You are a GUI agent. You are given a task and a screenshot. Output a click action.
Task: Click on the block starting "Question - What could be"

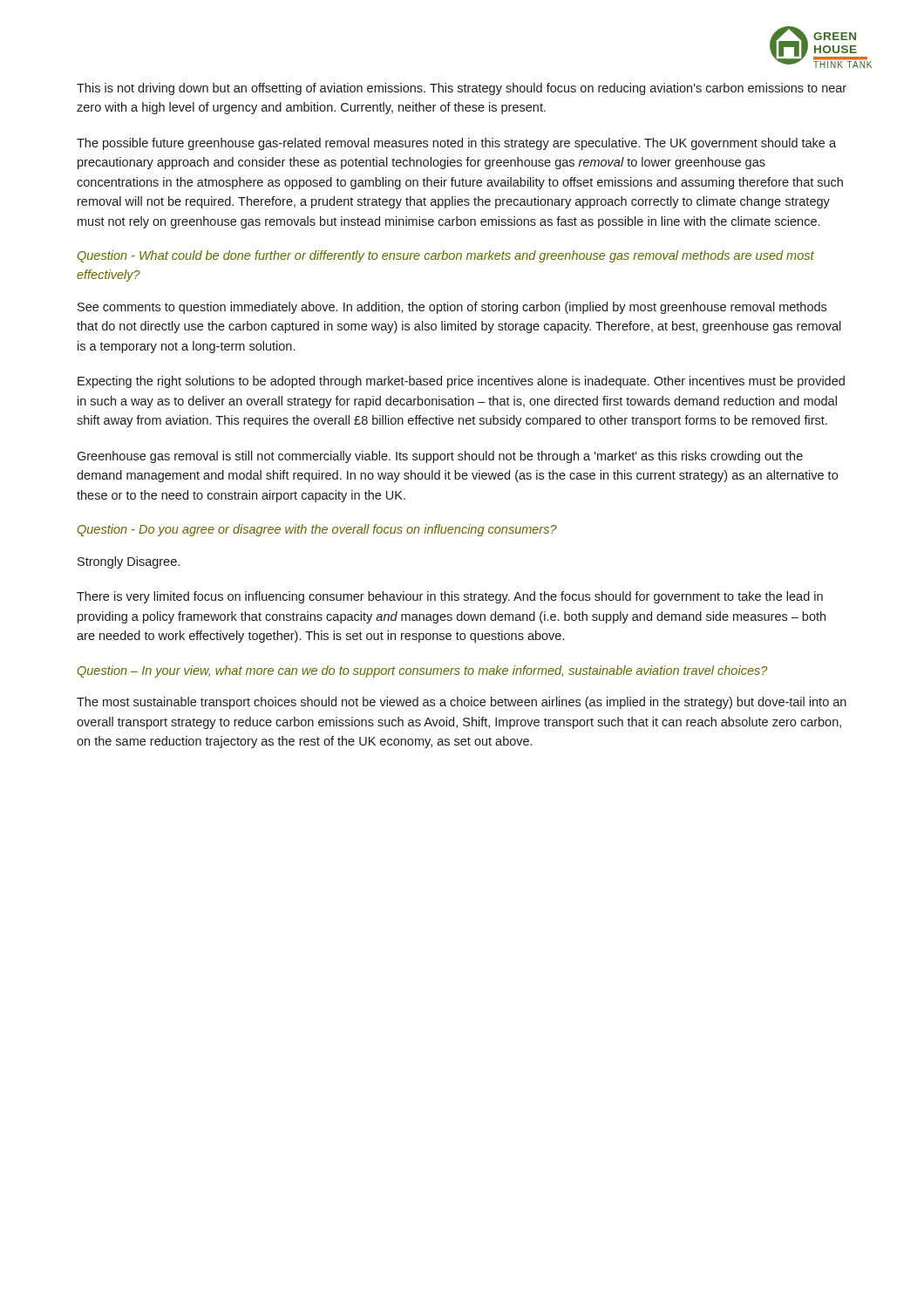(445, 265)
